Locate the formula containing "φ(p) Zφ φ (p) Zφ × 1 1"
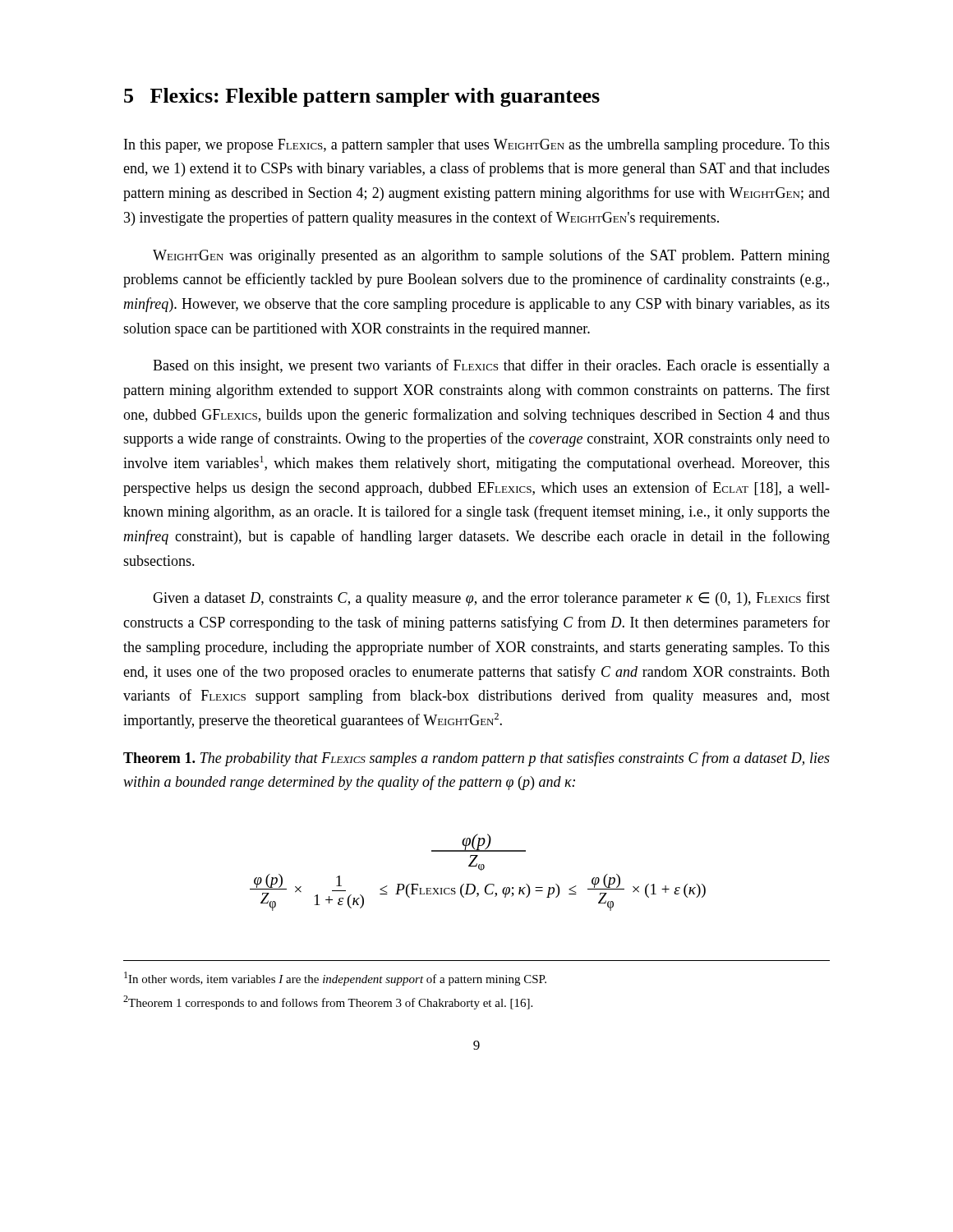Screen dimensions: 1232x953 pos(476,862)
